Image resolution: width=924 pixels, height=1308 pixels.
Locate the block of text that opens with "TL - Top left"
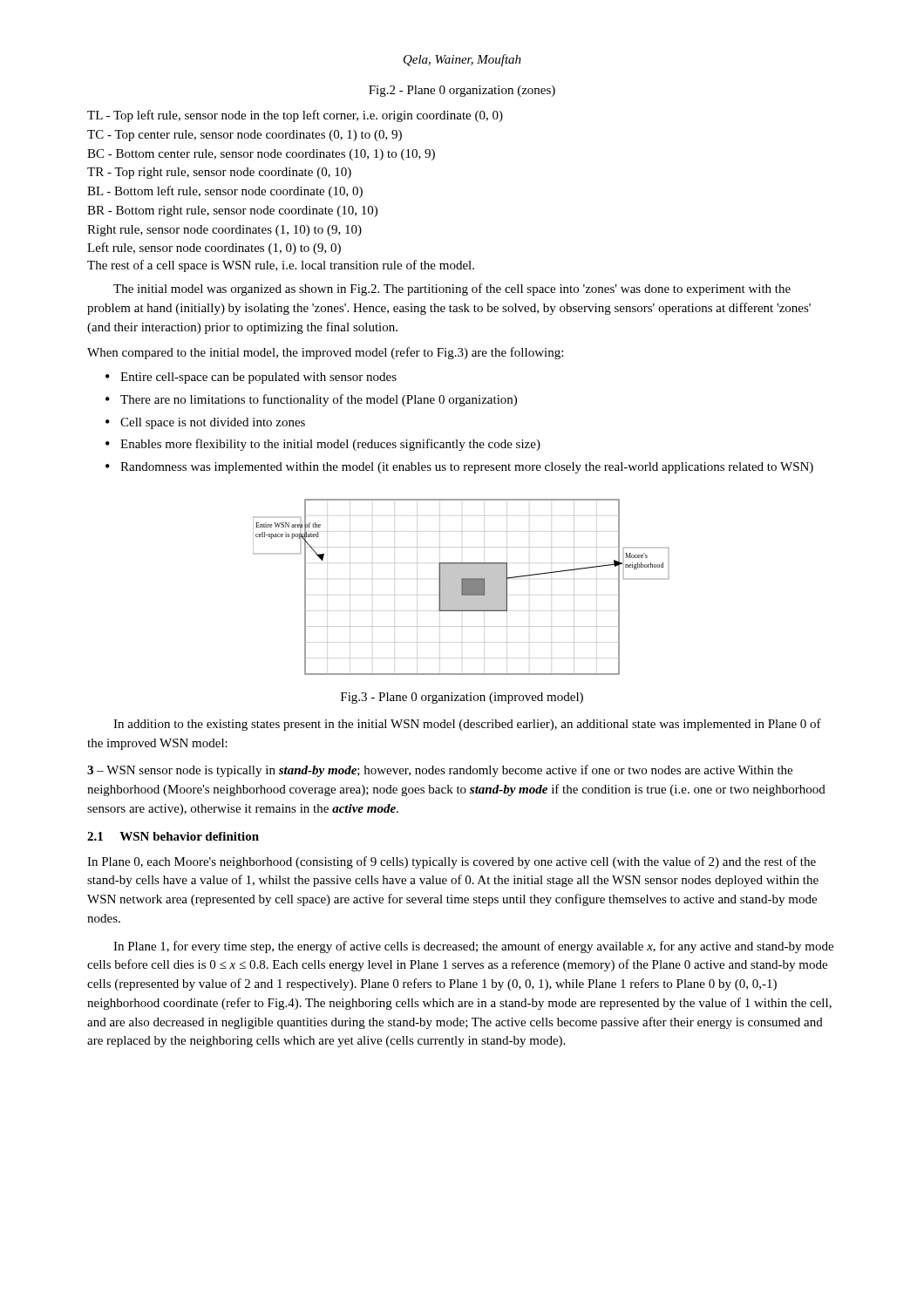click(295, 115)
